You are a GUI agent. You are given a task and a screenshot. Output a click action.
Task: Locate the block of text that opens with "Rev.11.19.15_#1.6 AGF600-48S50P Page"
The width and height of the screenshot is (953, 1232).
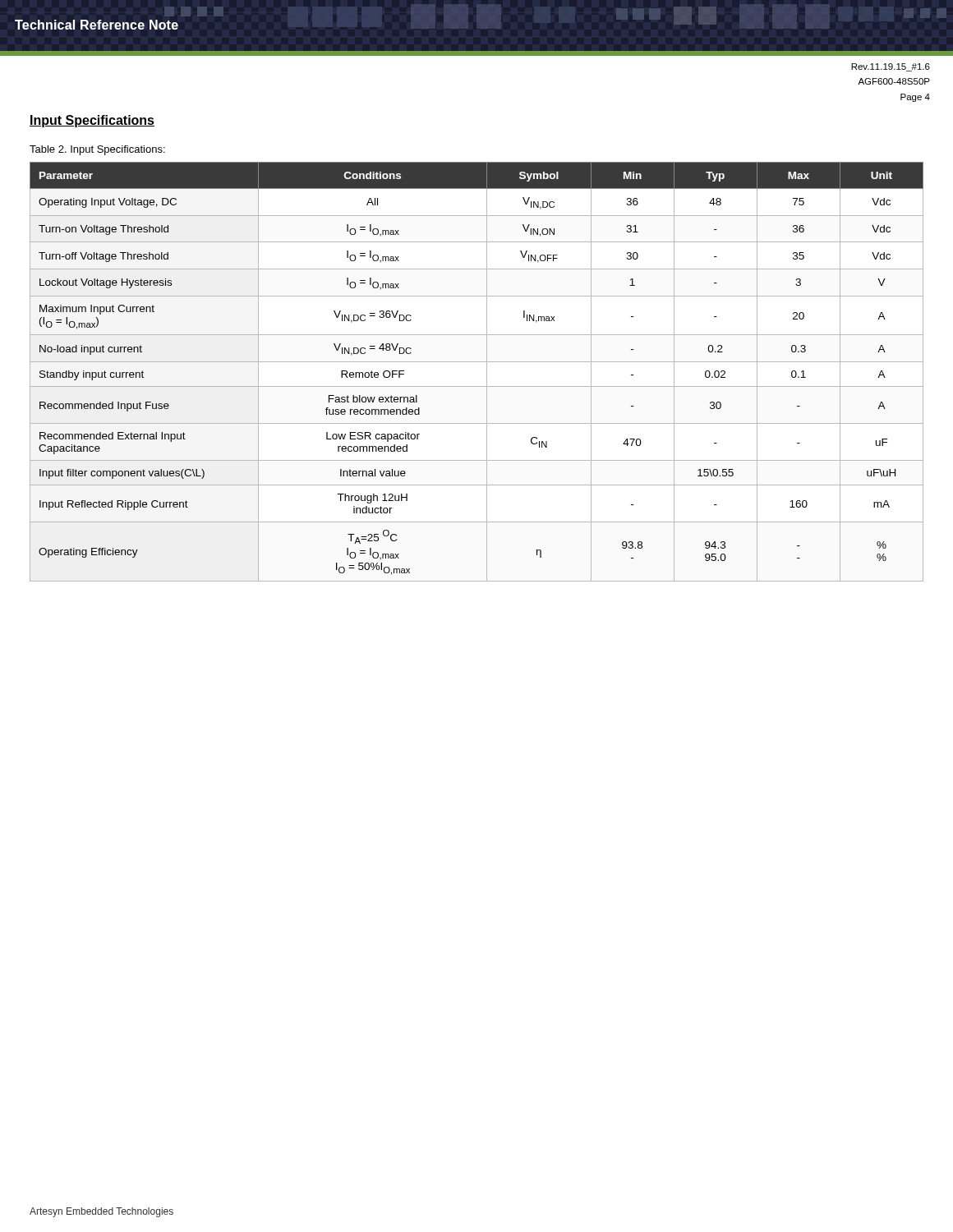[890, 82]
